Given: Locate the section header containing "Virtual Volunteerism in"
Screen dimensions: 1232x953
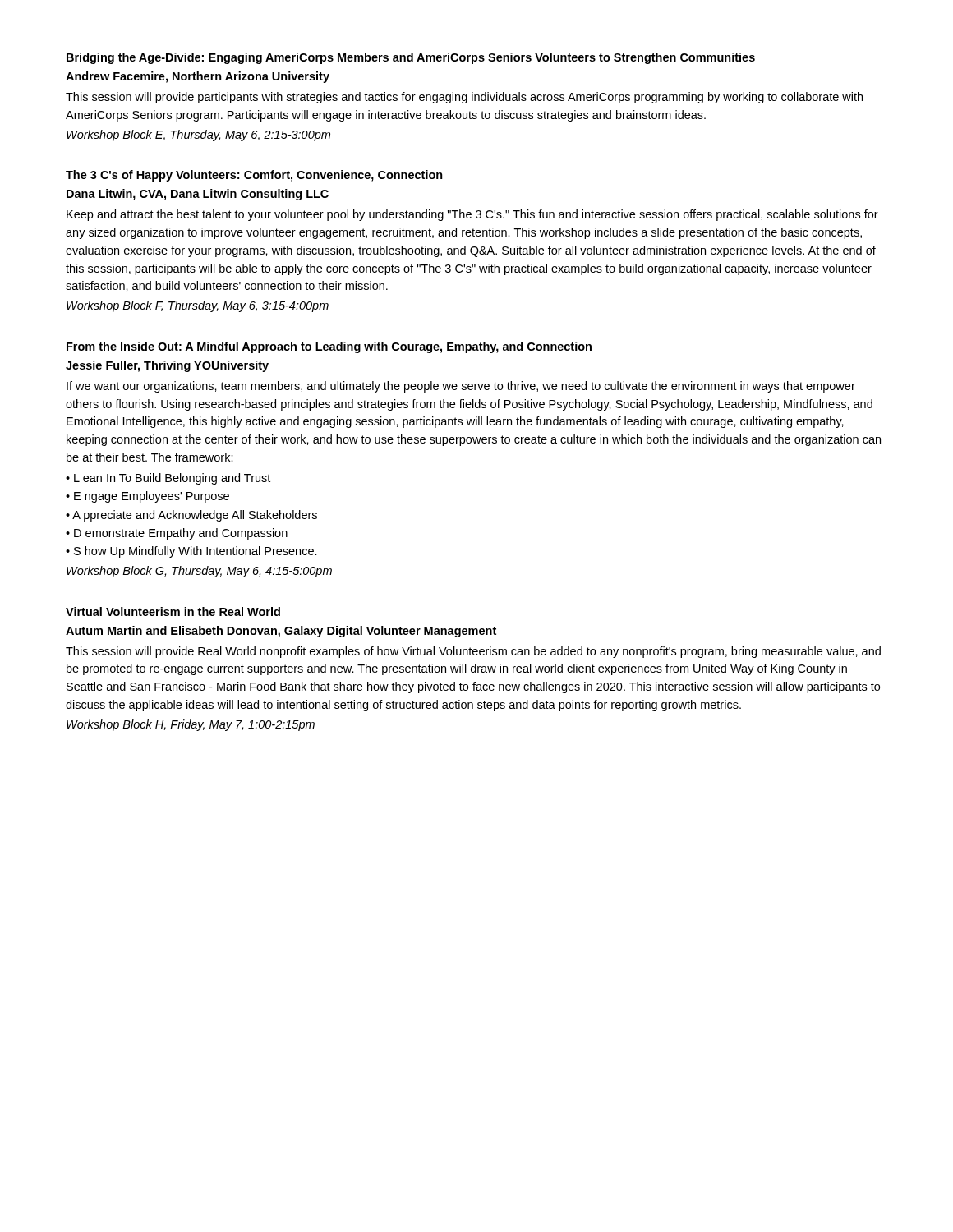Looking at the screenshot, I should (173, 612).
